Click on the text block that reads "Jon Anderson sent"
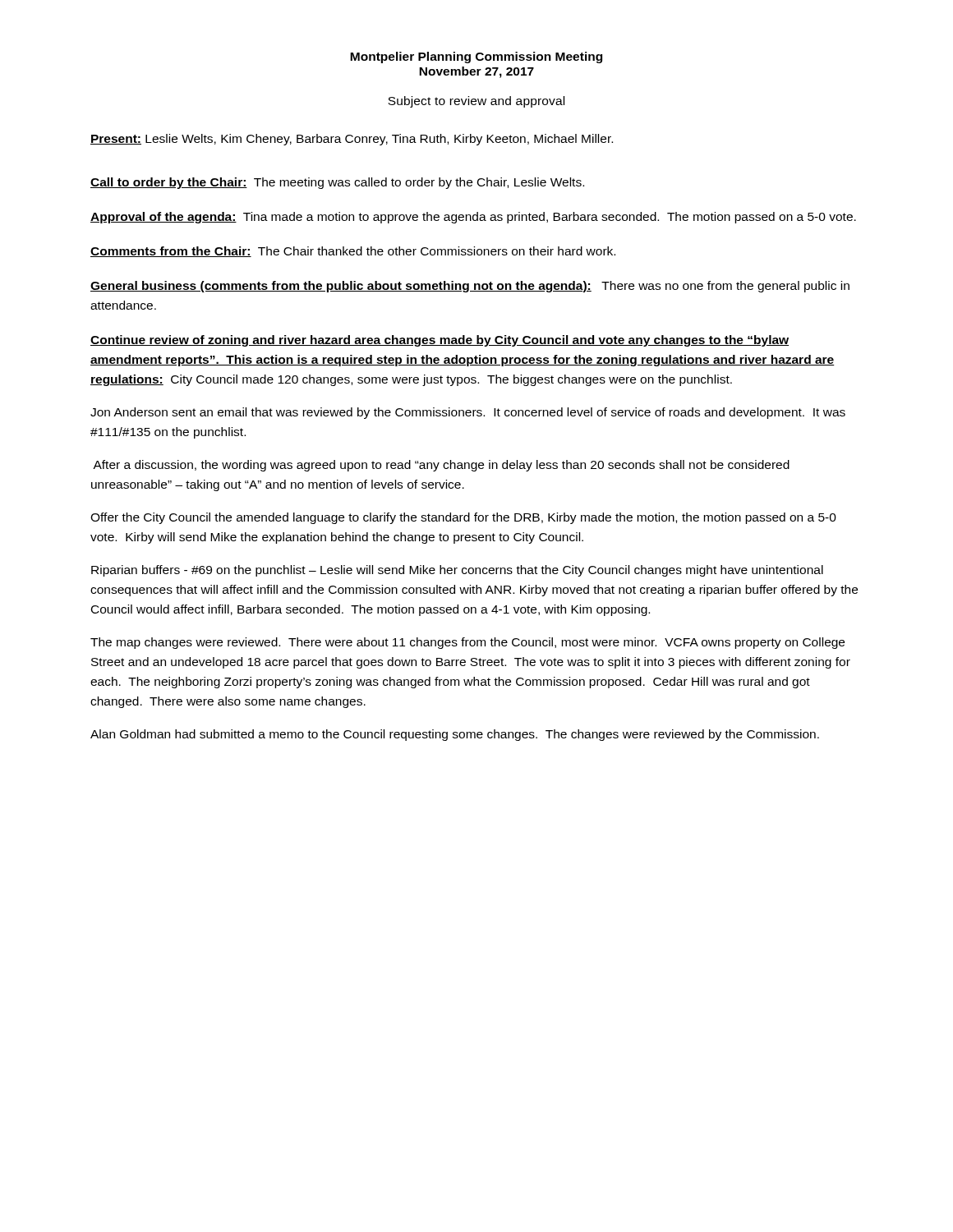The width and height of the screenshot is (953, 1232). point(468,422)
